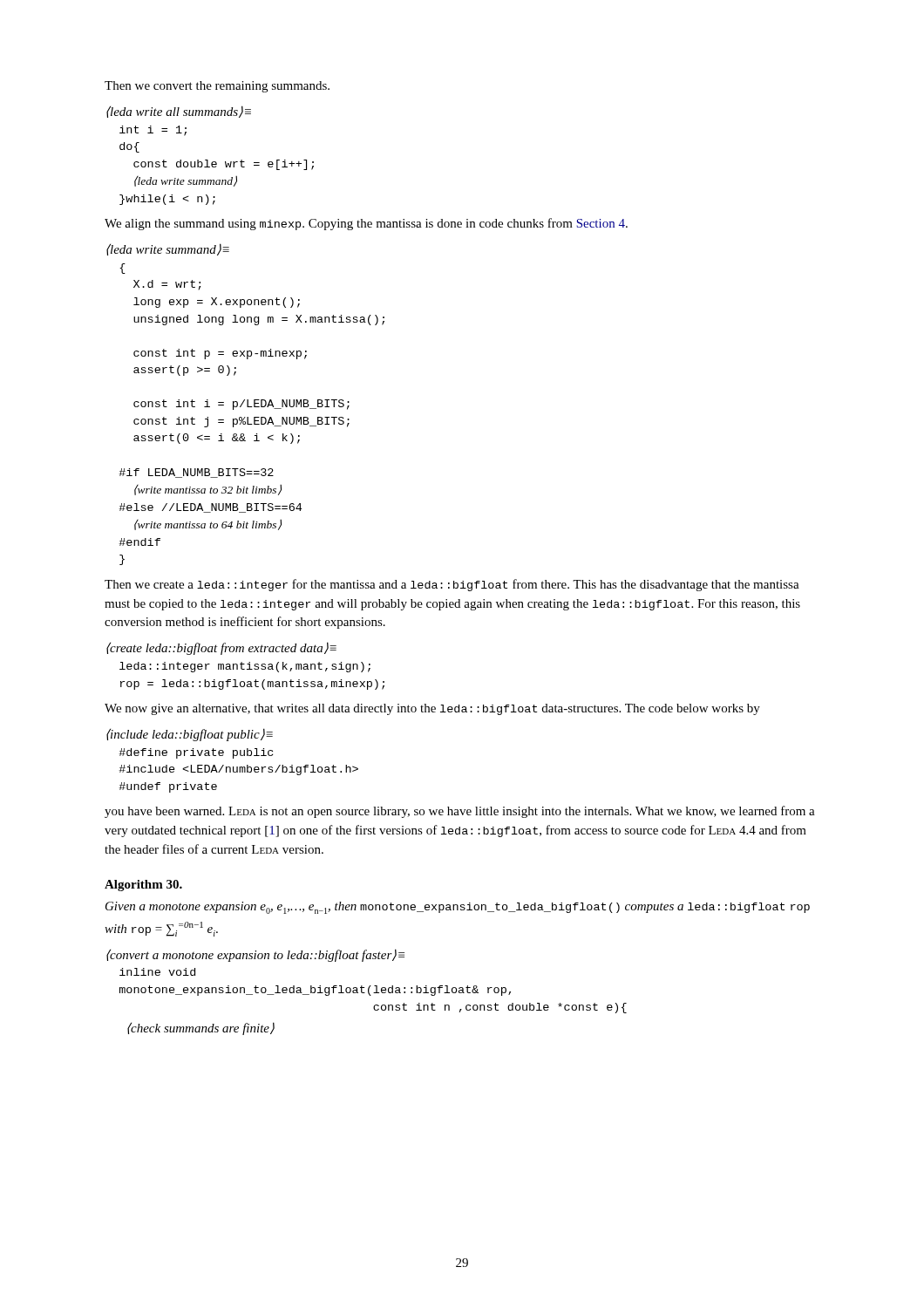Locate the block of text that opens with "We align the summand"
This screenshot has width=924, height=1308.
click(366, 224)
